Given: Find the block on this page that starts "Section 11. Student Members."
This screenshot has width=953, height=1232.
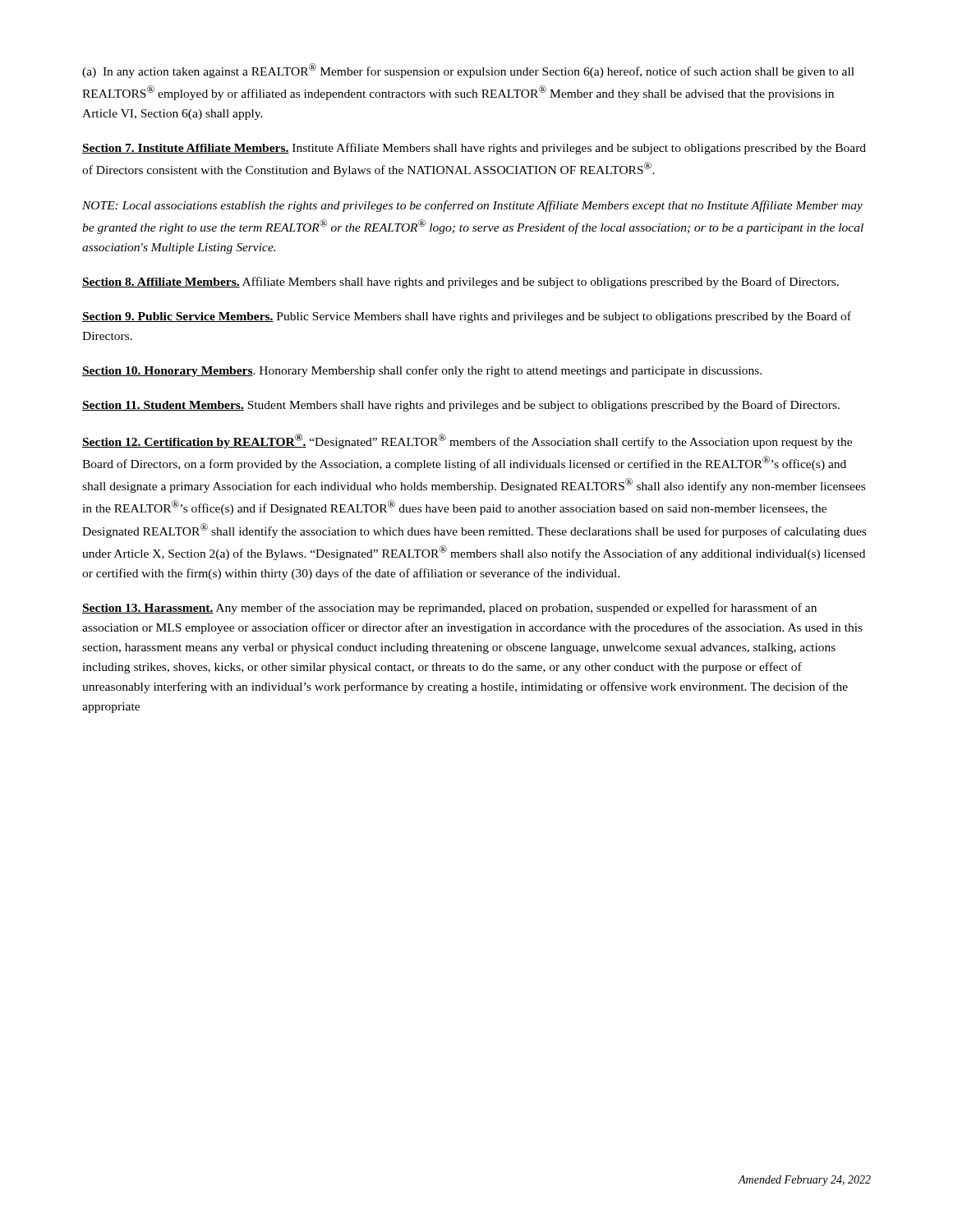Looking at the screenshot, I should pyautogui.click(x=476, y=405).
